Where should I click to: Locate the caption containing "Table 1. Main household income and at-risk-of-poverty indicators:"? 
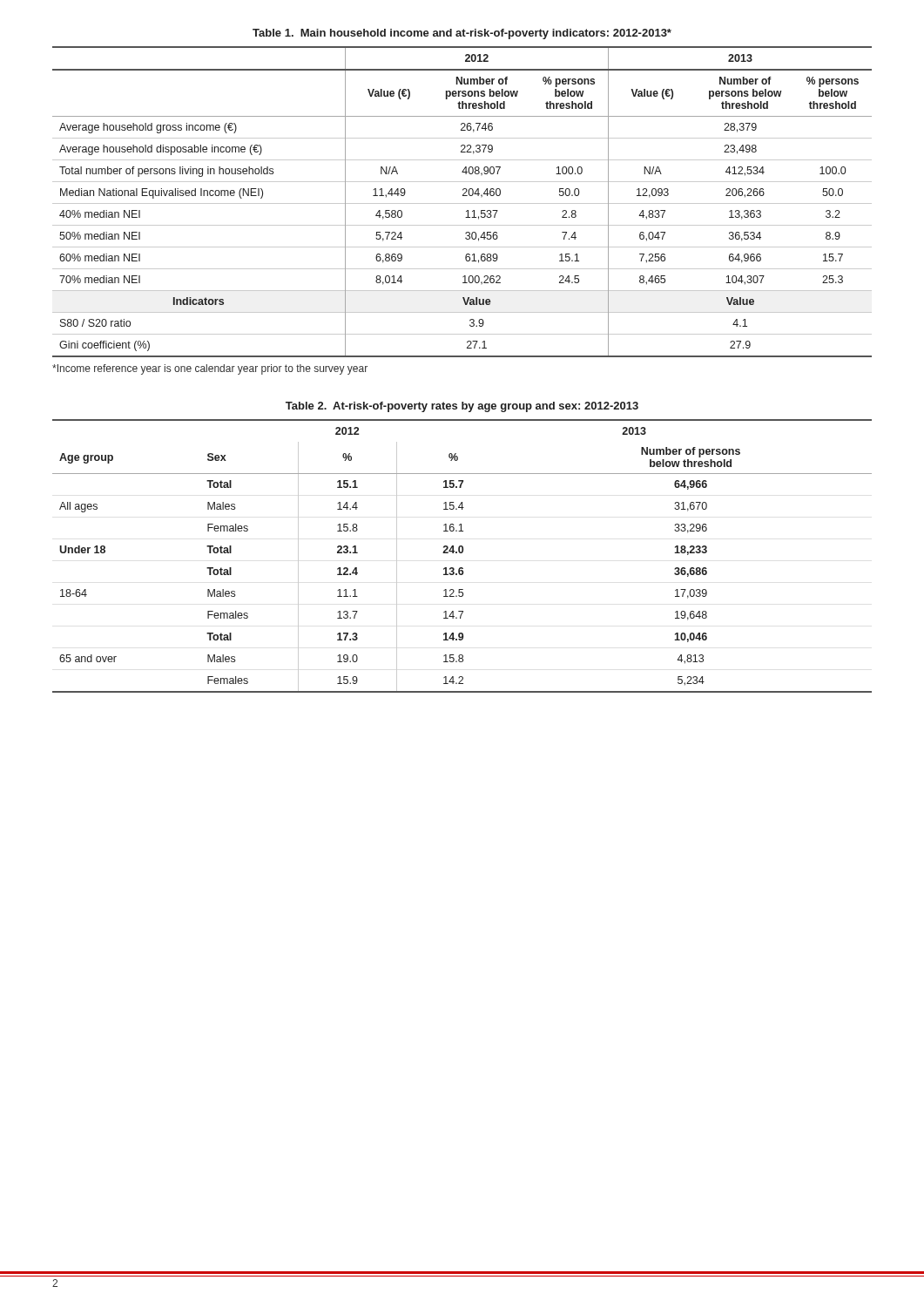tap(462, 33)
